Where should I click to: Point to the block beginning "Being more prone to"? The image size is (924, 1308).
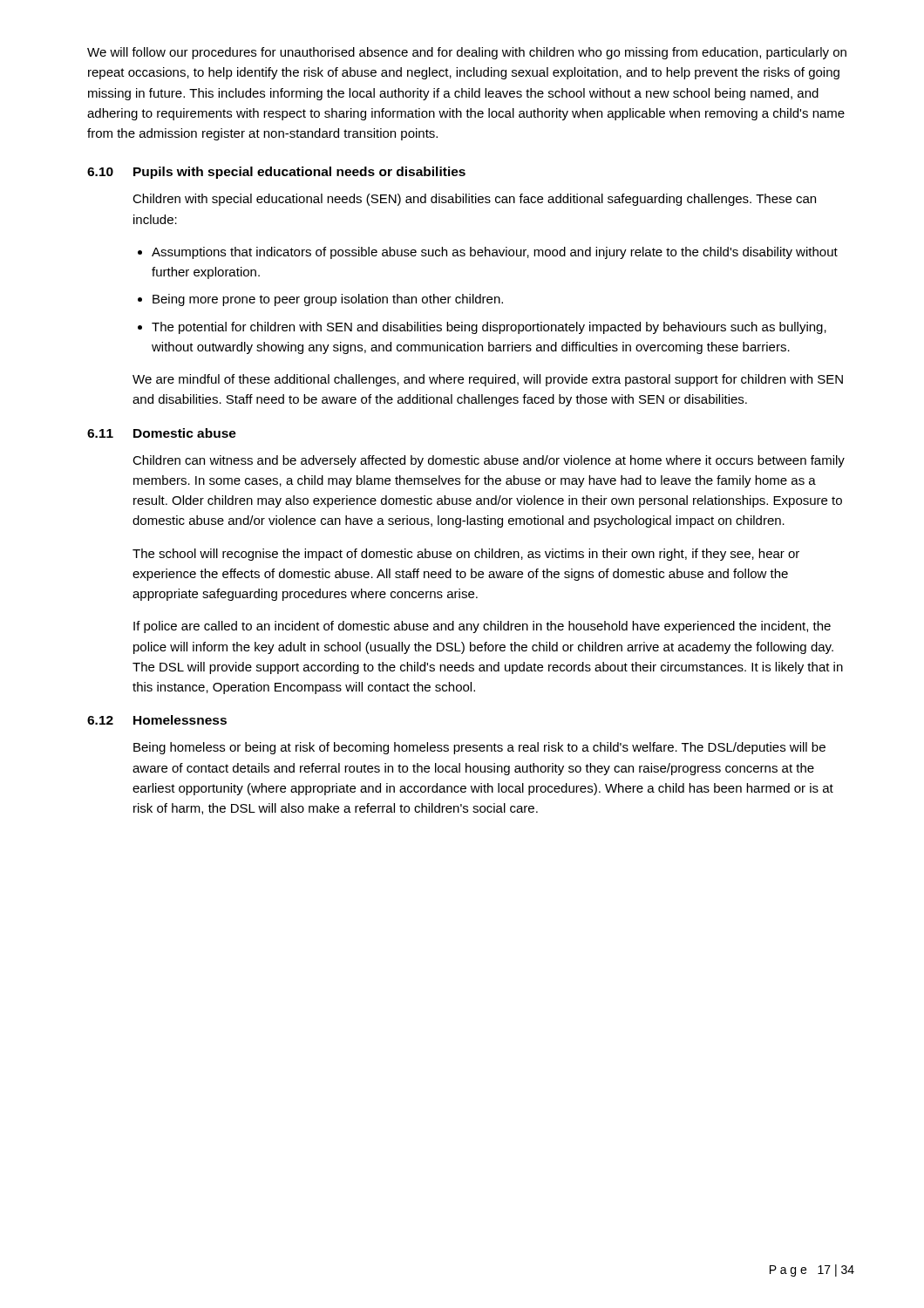click(328, 299)
